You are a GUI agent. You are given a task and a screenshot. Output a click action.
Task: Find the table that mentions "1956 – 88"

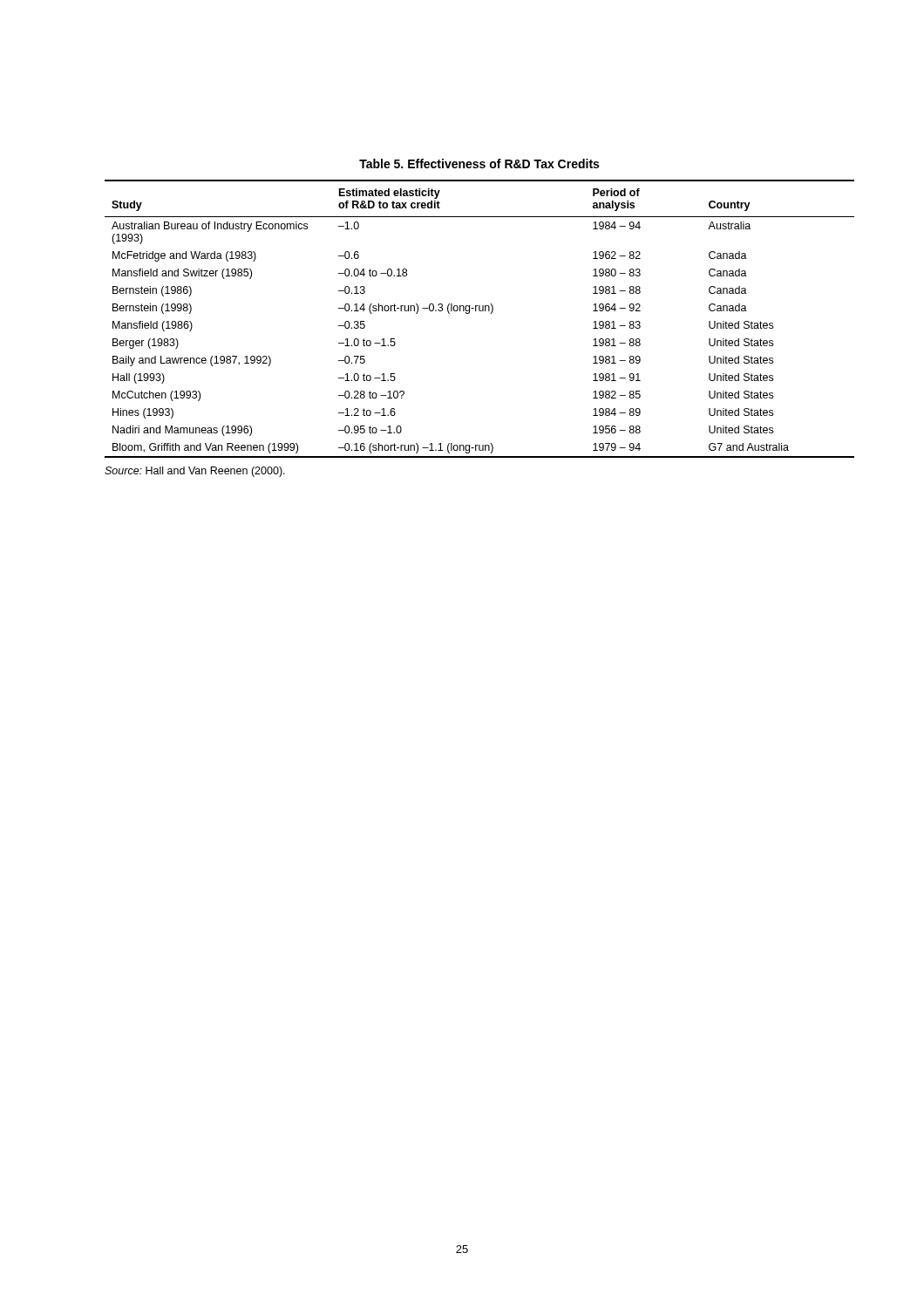click(x=479, y=307)
